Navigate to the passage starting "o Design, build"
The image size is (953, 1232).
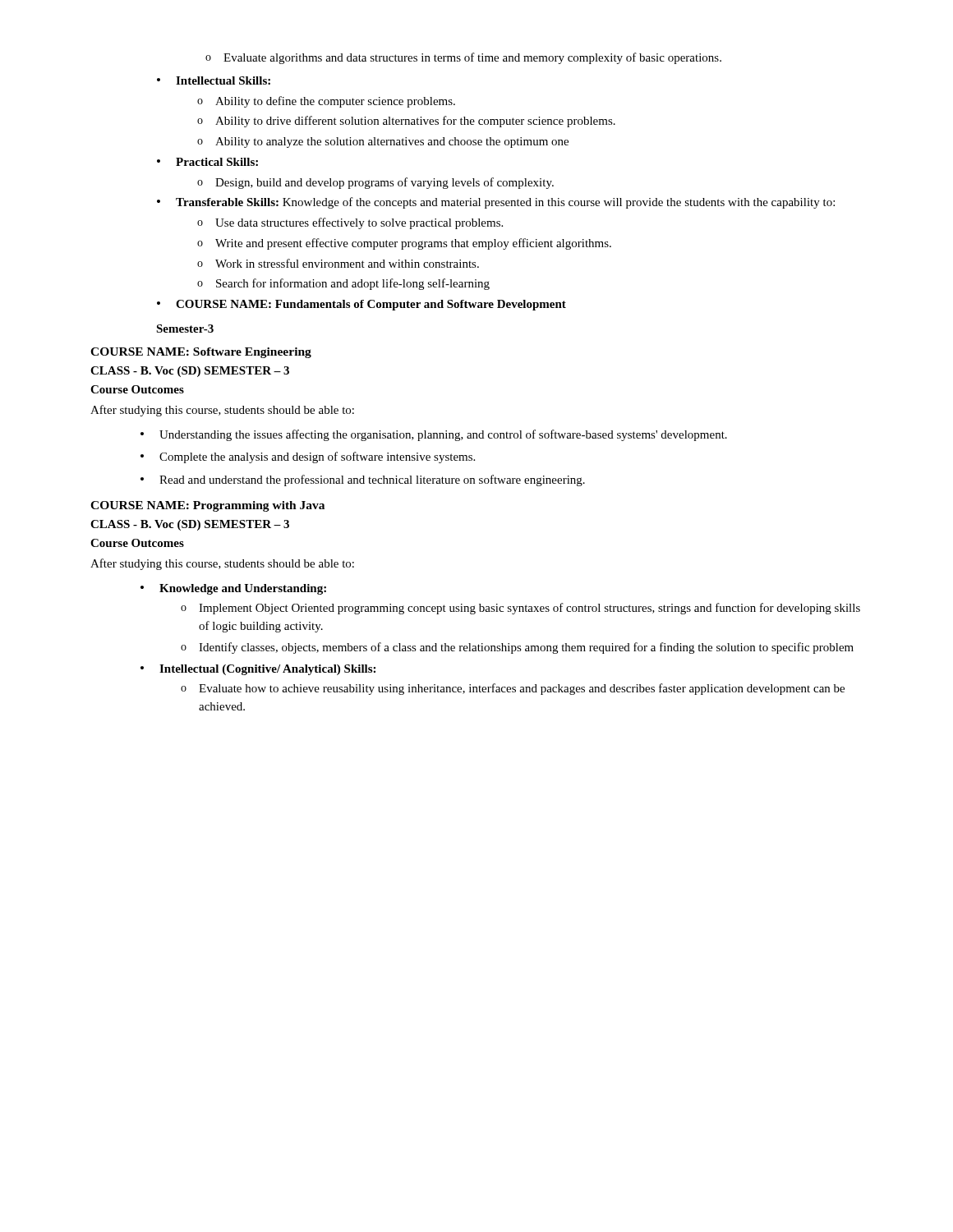530,183
